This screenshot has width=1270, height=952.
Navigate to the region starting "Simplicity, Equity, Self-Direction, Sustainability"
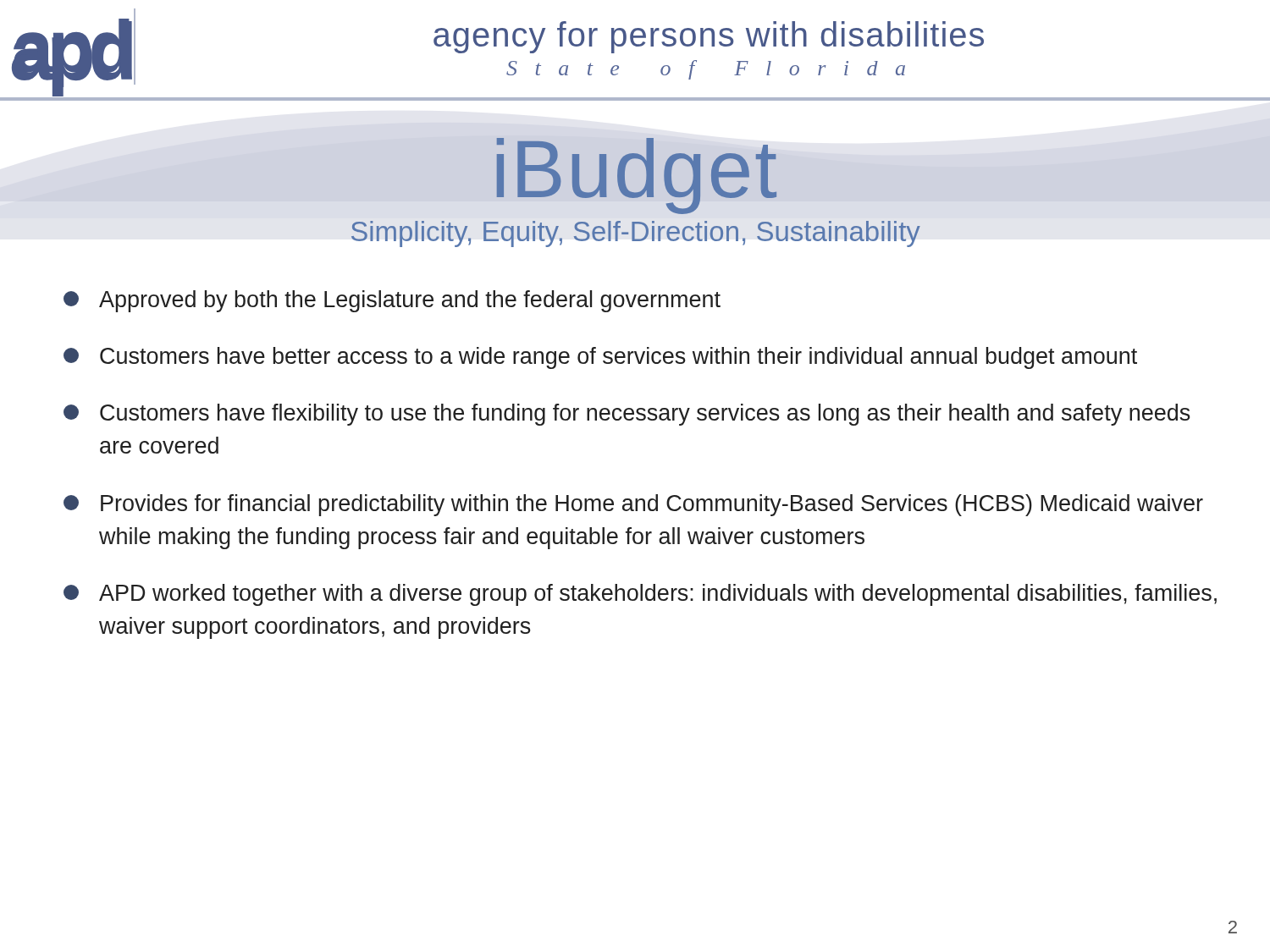[x=635, y=231]
